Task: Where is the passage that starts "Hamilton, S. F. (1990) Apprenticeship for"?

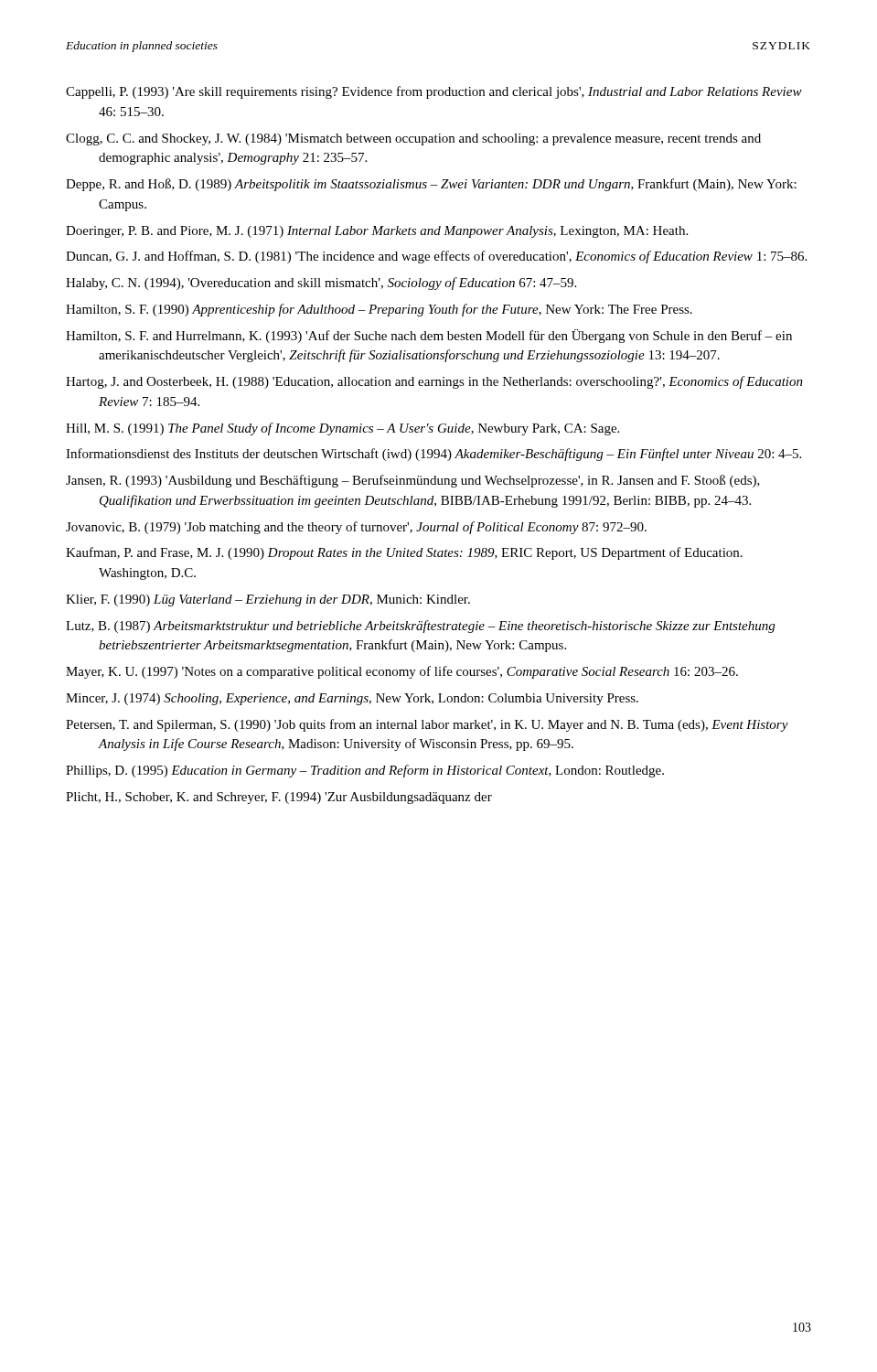Action: pyautogui.click(x=379, y=309)
